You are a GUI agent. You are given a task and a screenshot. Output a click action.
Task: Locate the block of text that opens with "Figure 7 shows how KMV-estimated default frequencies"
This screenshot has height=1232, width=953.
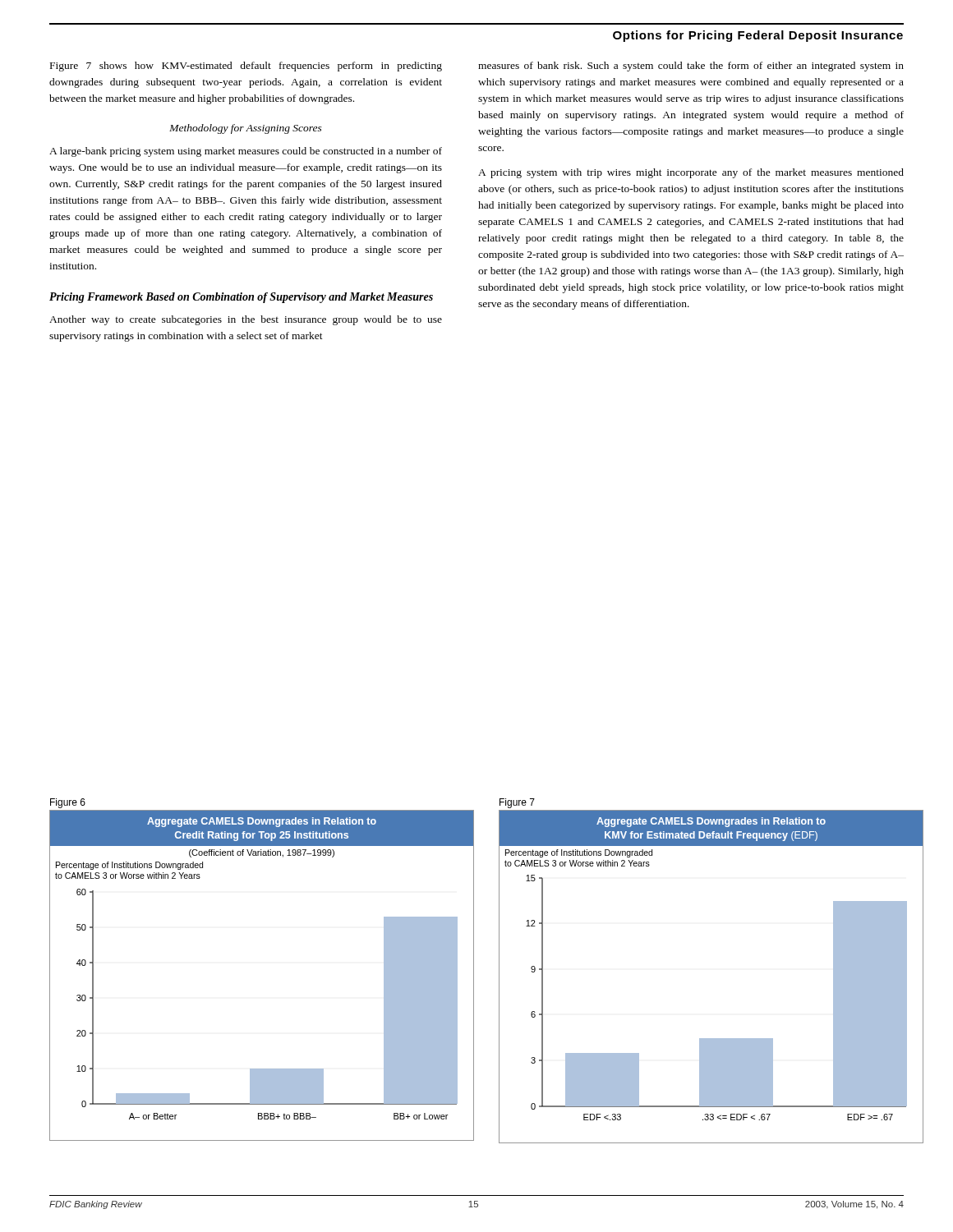(x=246, y=82)
